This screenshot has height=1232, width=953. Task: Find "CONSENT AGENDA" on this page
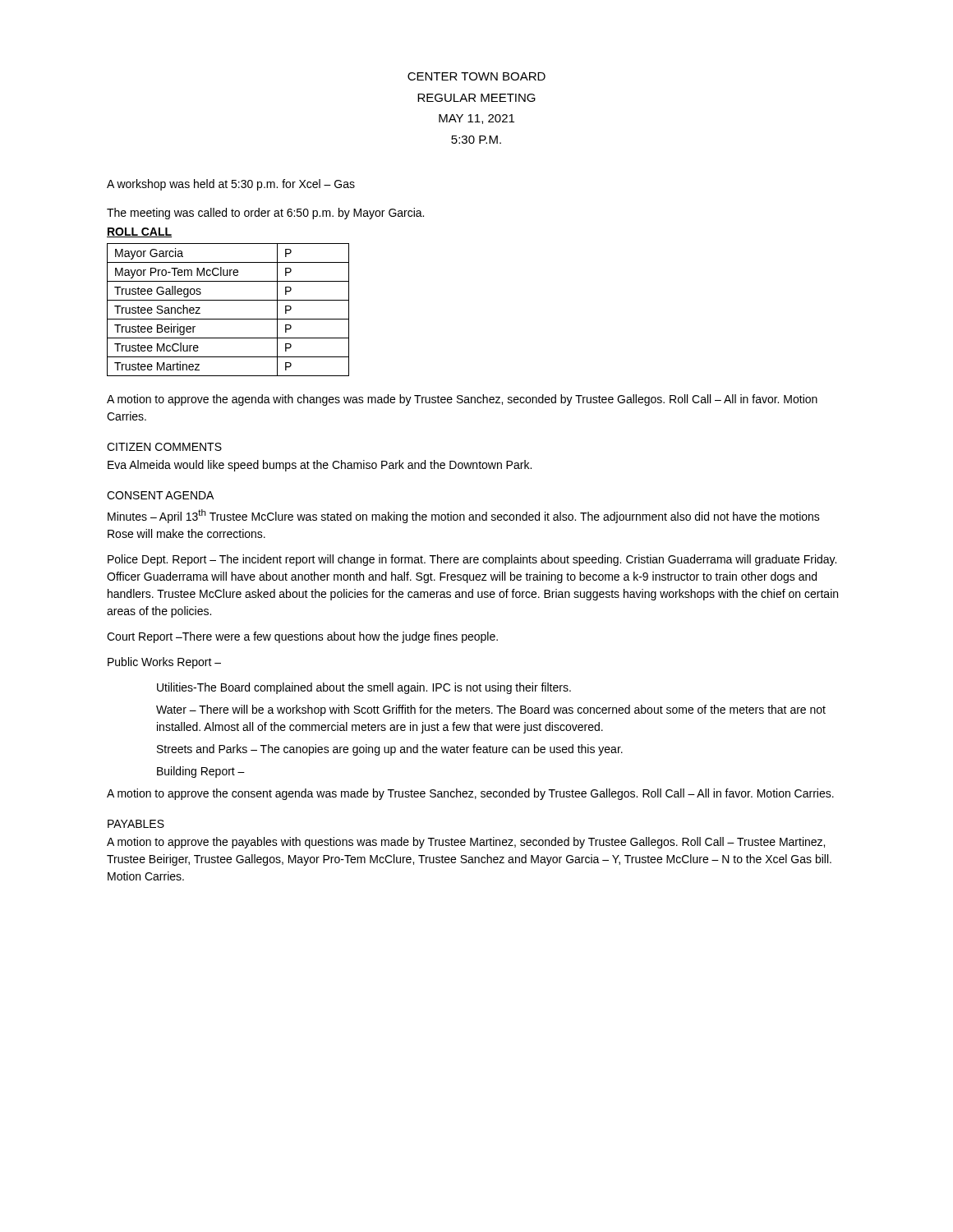(160, 495)
